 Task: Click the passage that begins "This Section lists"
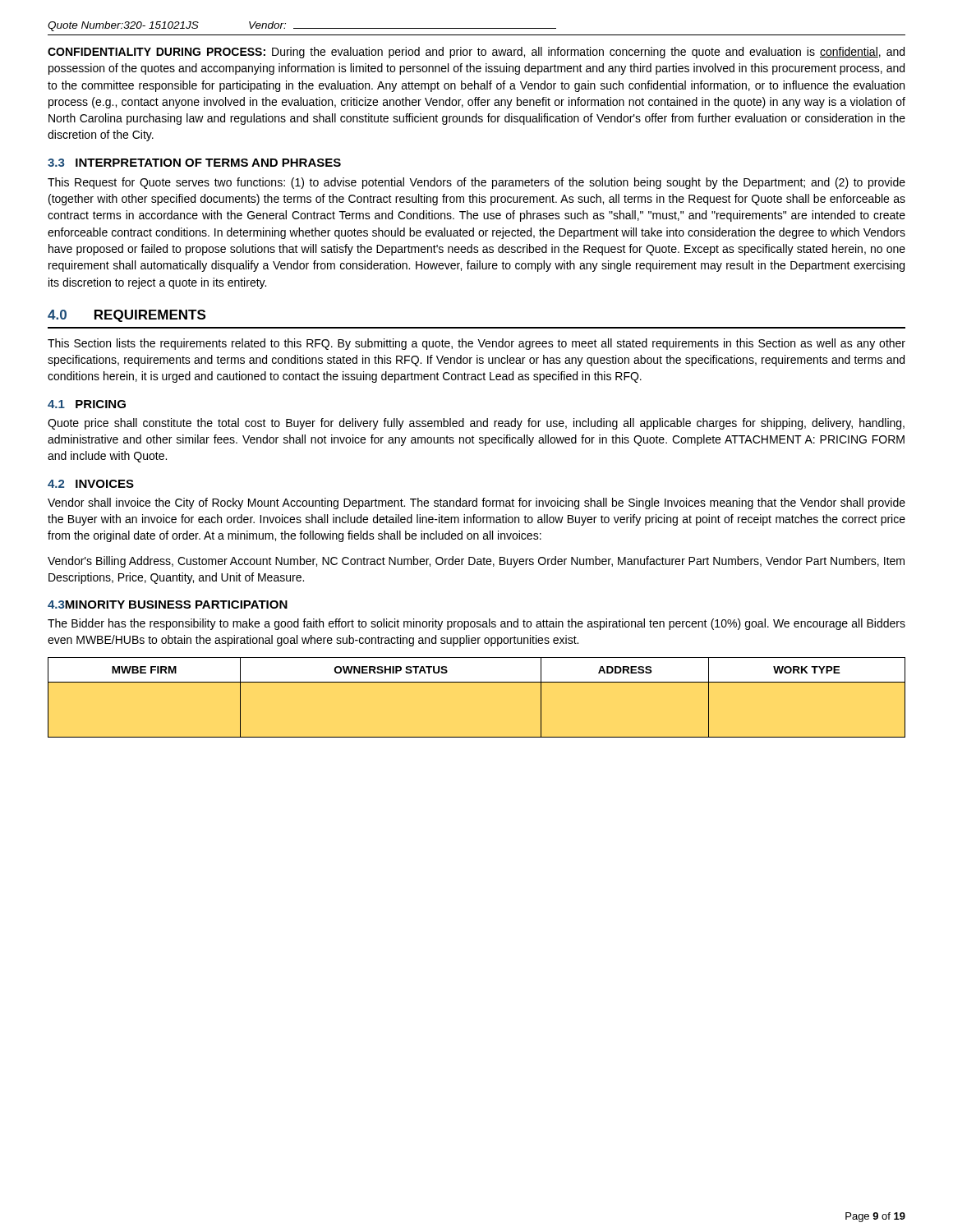click(x=476, y=360)
